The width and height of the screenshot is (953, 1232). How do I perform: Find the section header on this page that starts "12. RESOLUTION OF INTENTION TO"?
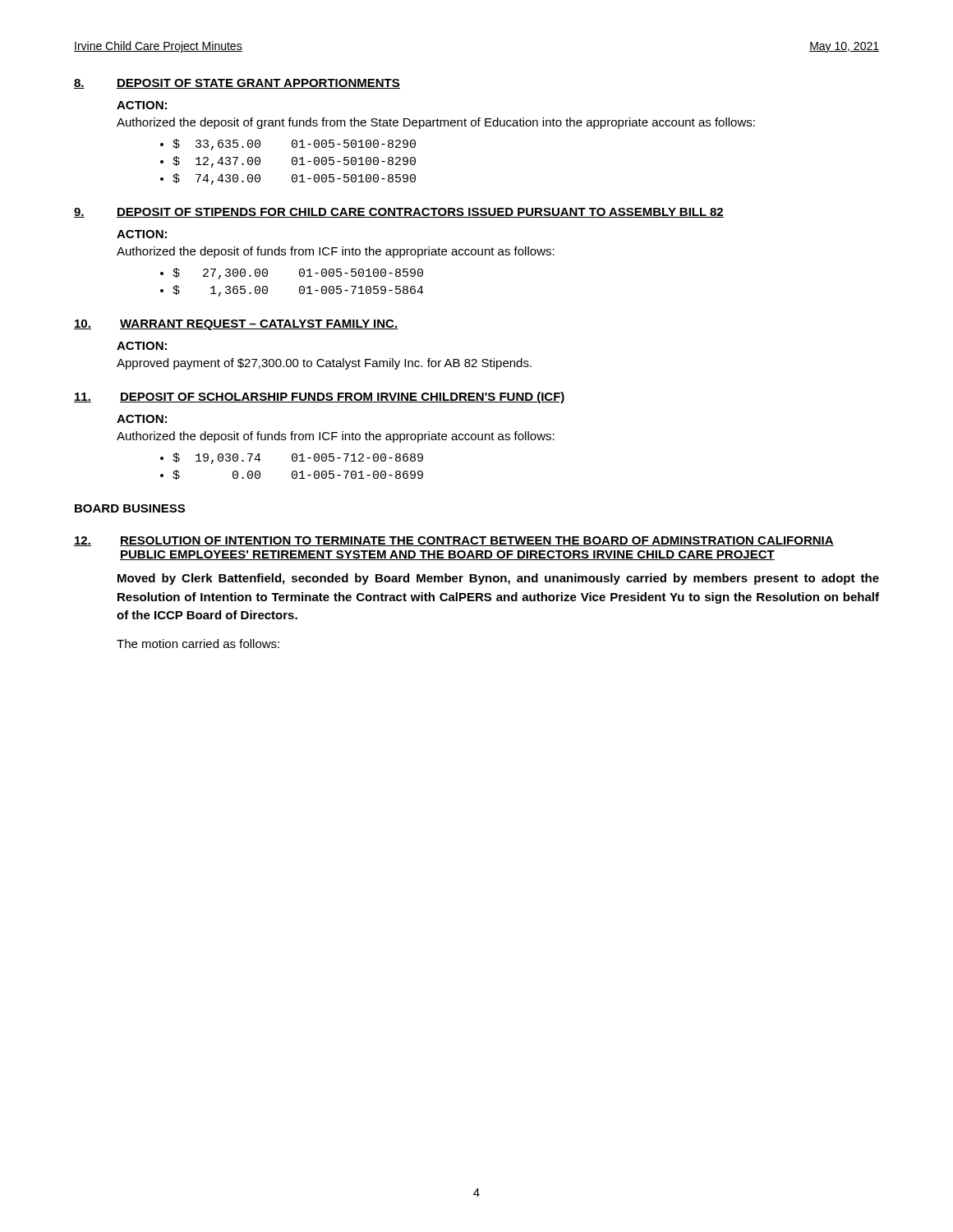pyautogui.click(x=476, y=547)
